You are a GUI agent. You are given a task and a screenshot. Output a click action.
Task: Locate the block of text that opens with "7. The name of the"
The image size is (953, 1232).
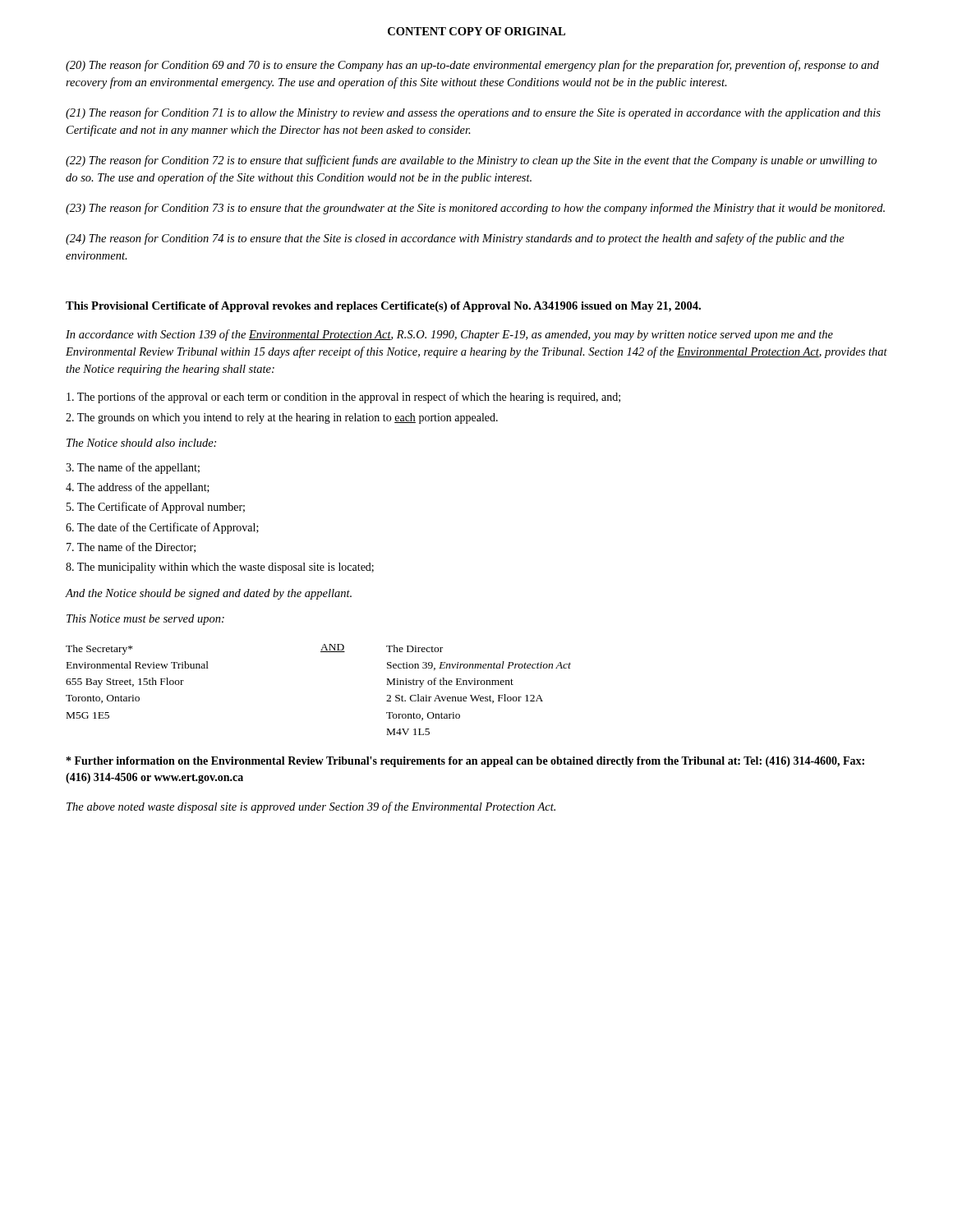131,547
